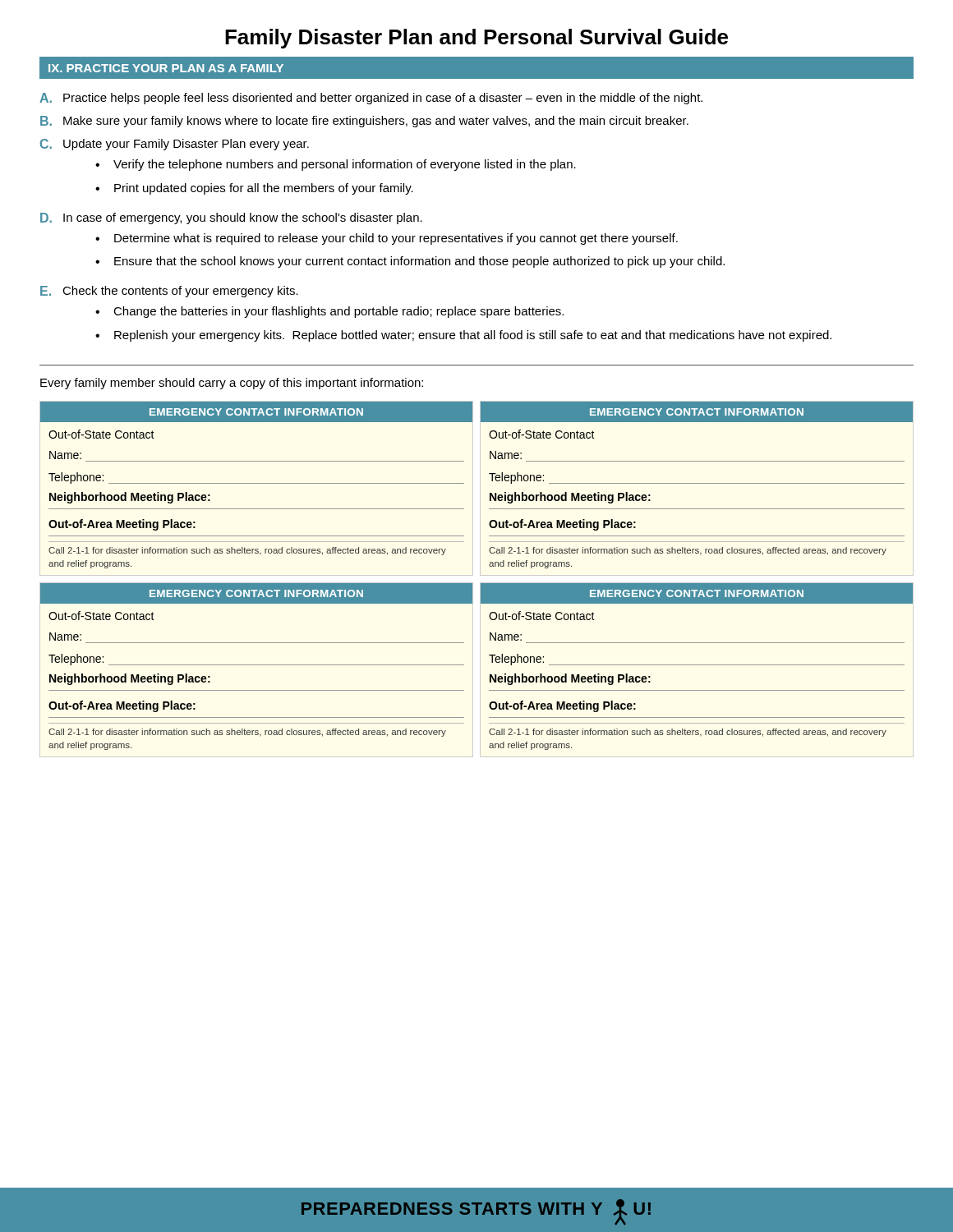Select the list item with the text "Print updated copies"
This screenshot has height=1232, width=953.
(264, 187)
